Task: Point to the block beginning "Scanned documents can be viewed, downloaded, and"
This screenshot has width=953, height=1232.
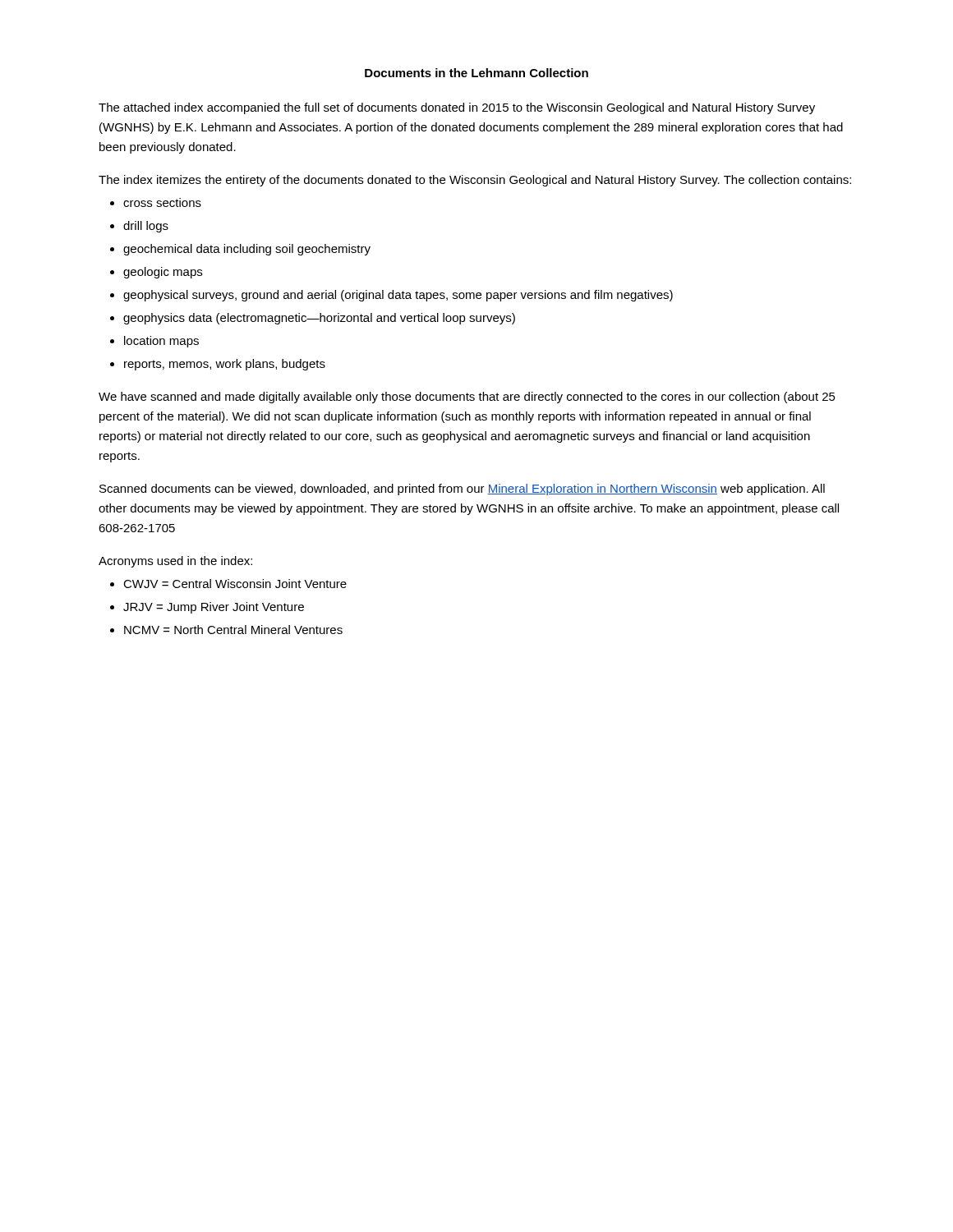Action: 469,508
